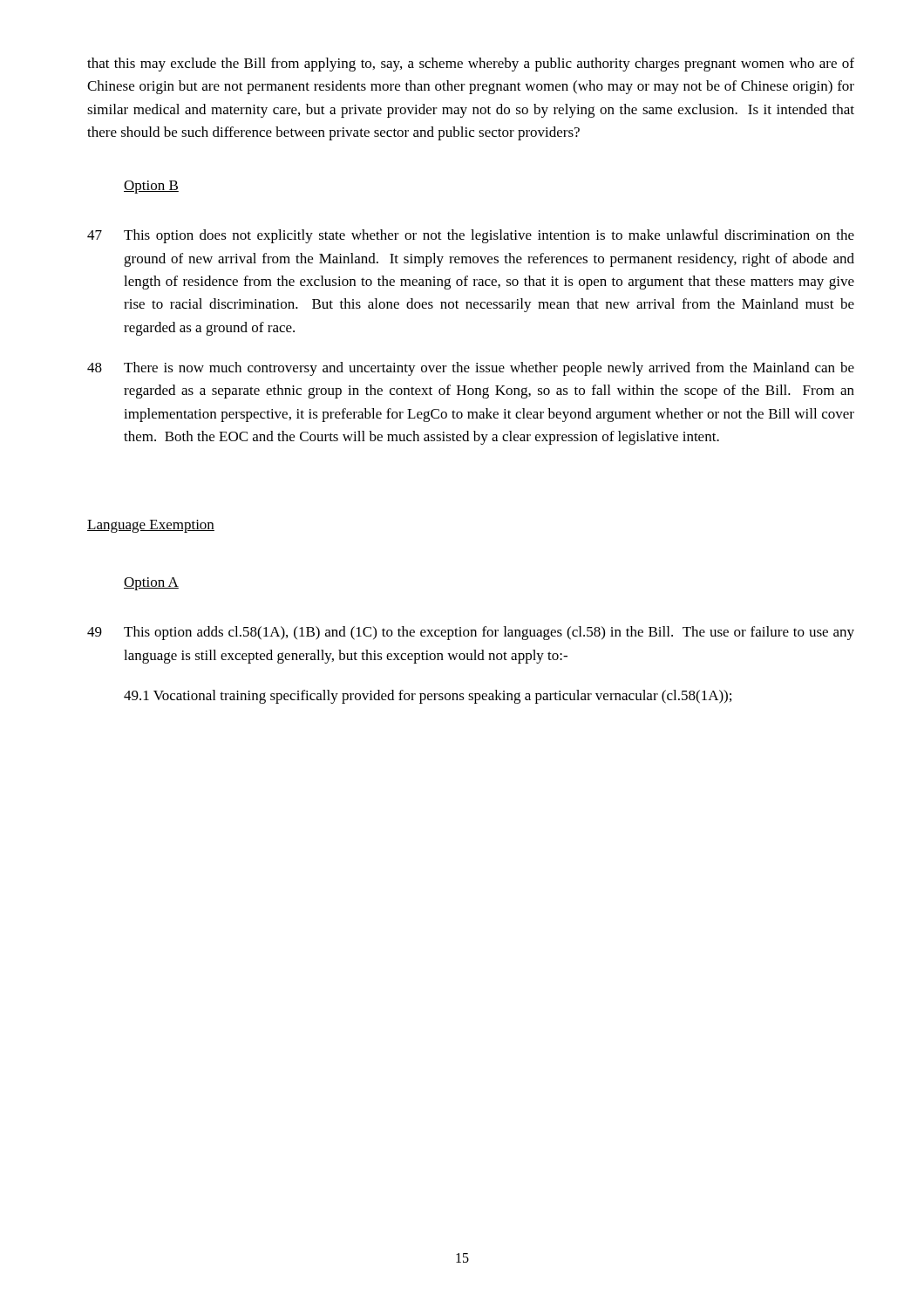
Task: Locate the text block that says "47 This option does not"
Action: pyautogui.click(x=471, y=282)
